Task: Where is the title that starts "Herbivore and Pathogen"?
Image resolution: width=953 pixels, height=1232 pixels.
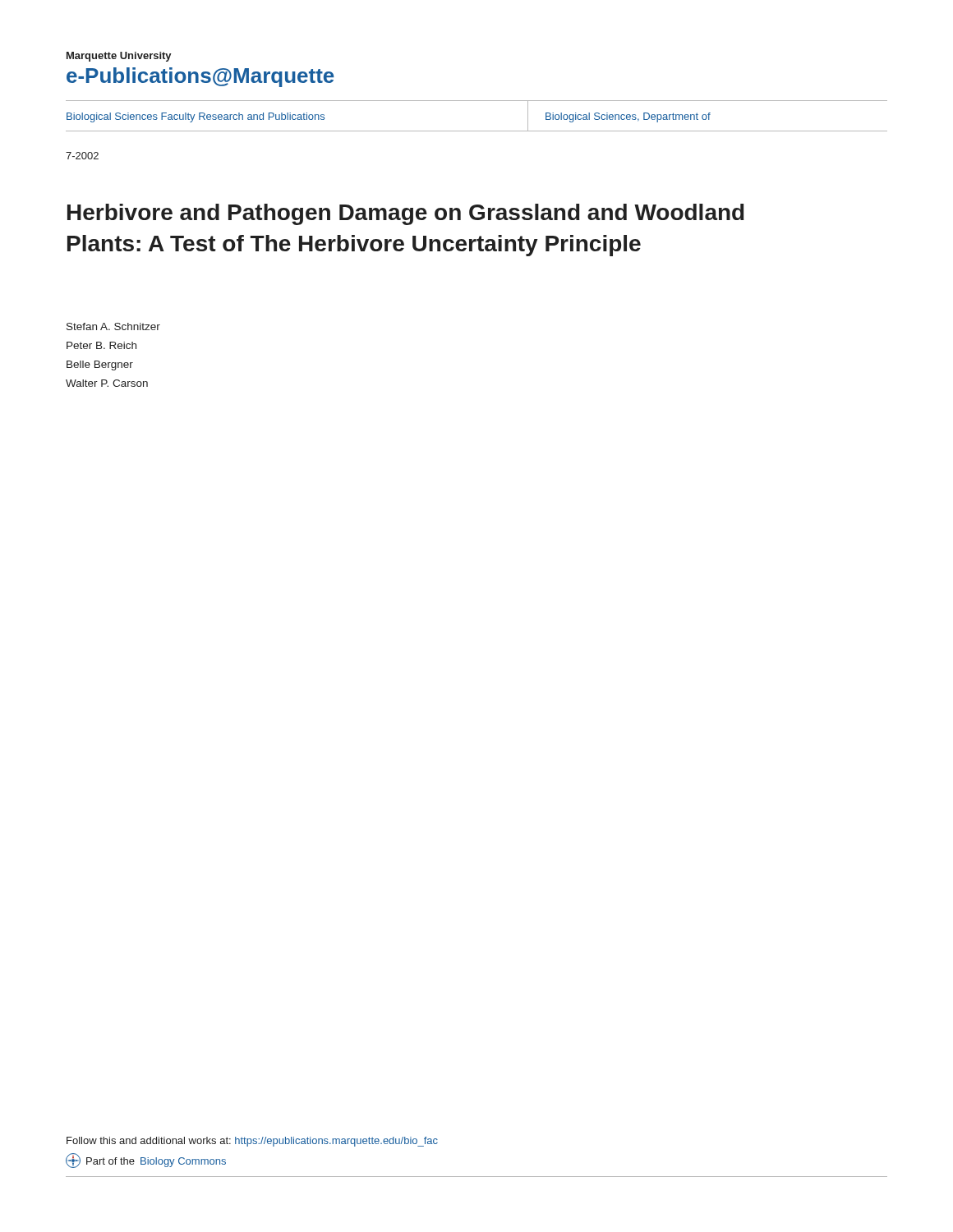Action: click(x=476, y=228)
